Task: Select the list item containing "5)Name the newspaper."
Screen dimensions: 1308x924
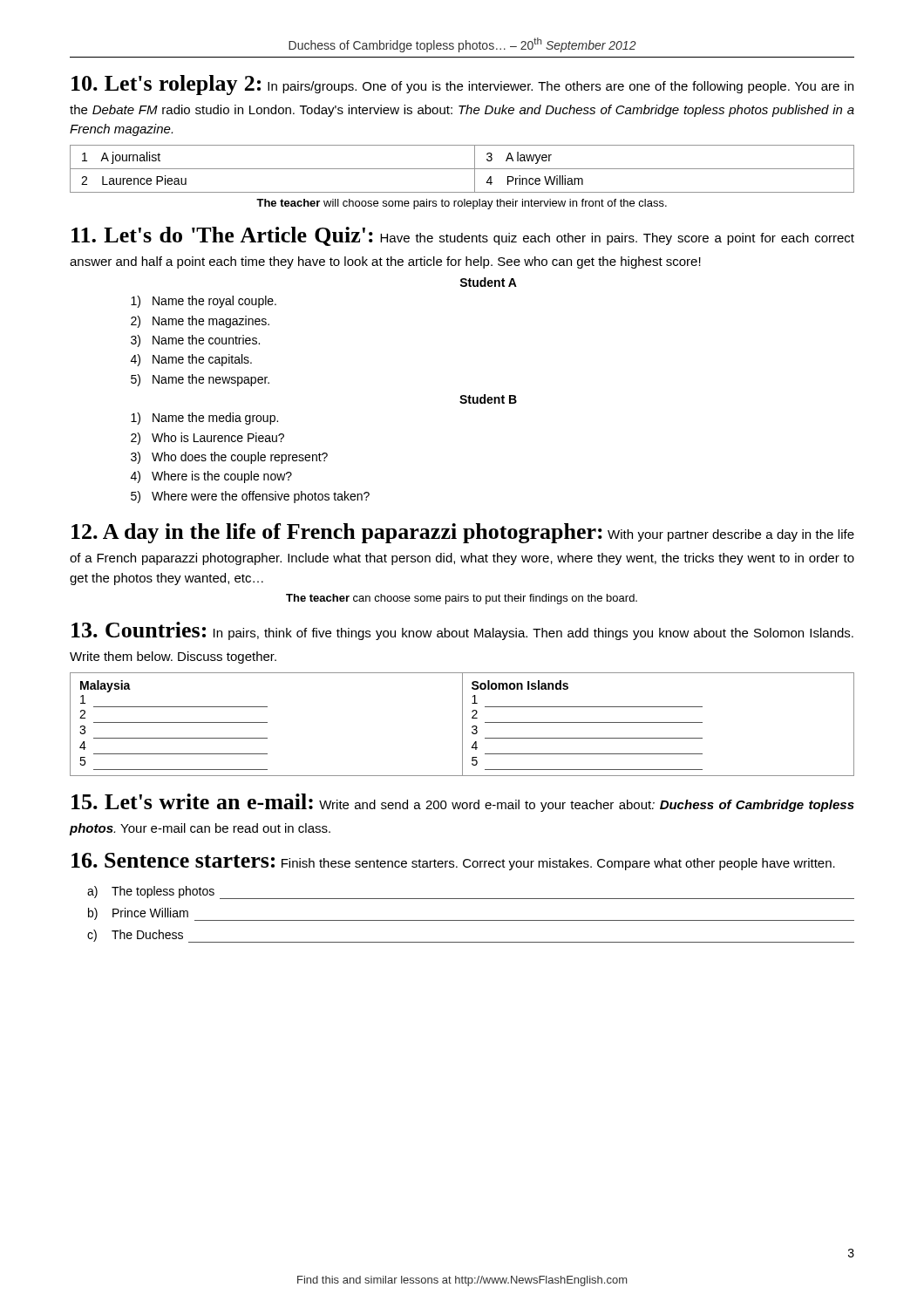Action: pyautogui.click(x=196, y=379)
